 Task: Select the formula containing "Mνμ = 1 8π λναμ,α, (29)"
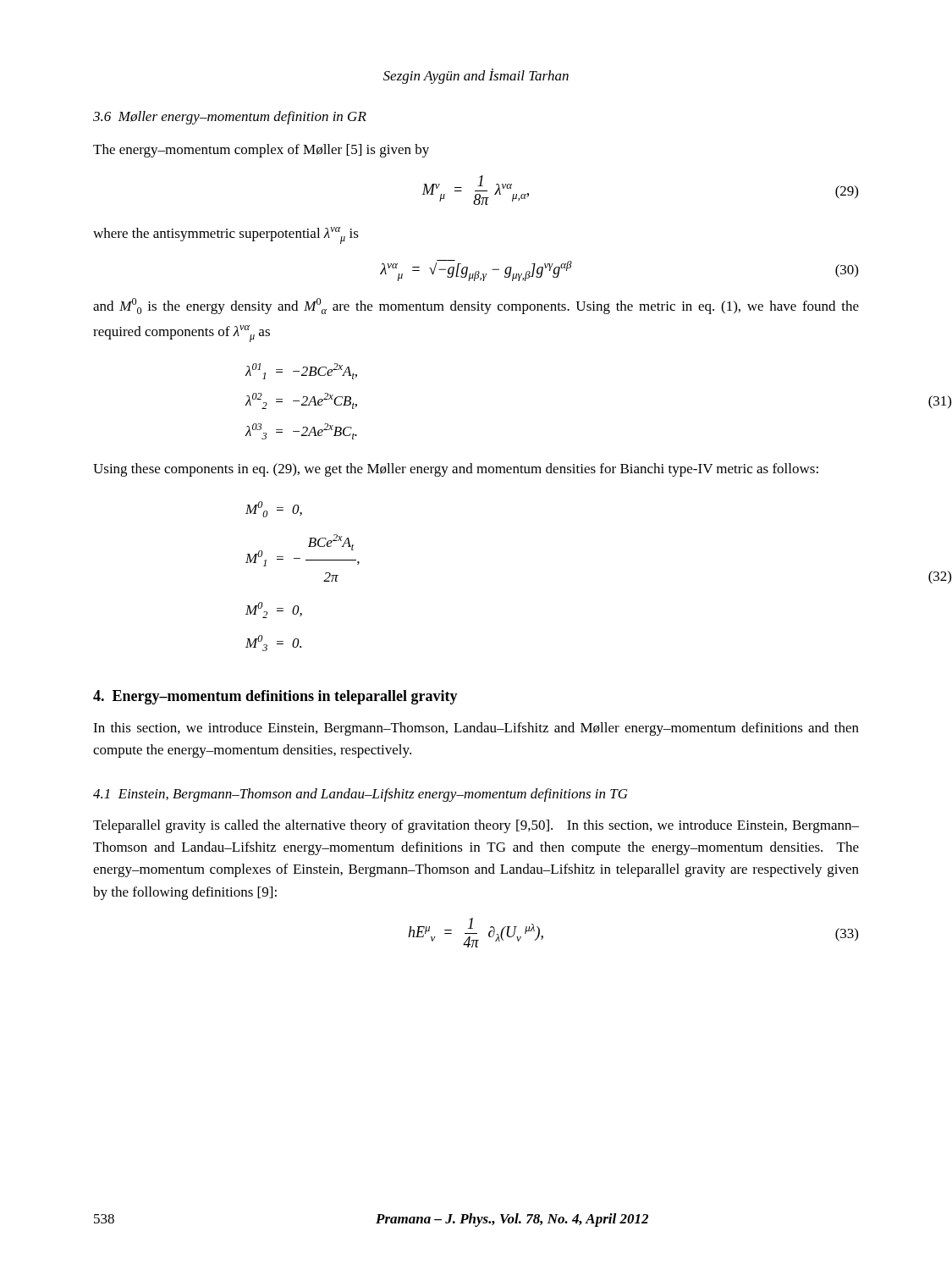[481, 191]
